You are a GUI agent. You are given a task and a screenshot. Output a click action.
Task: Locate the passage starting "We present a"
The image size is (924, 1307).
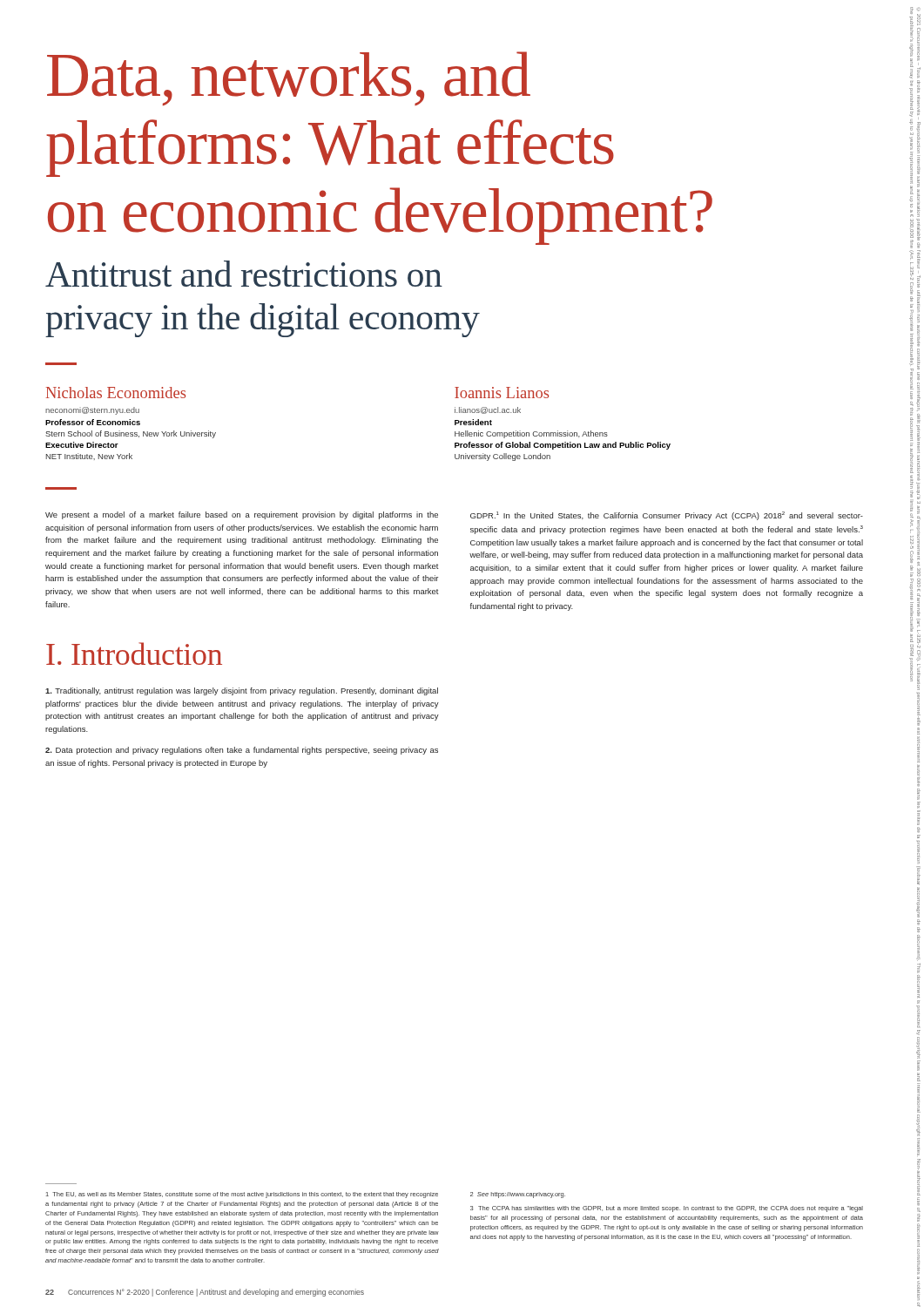[x=242, y=559]
